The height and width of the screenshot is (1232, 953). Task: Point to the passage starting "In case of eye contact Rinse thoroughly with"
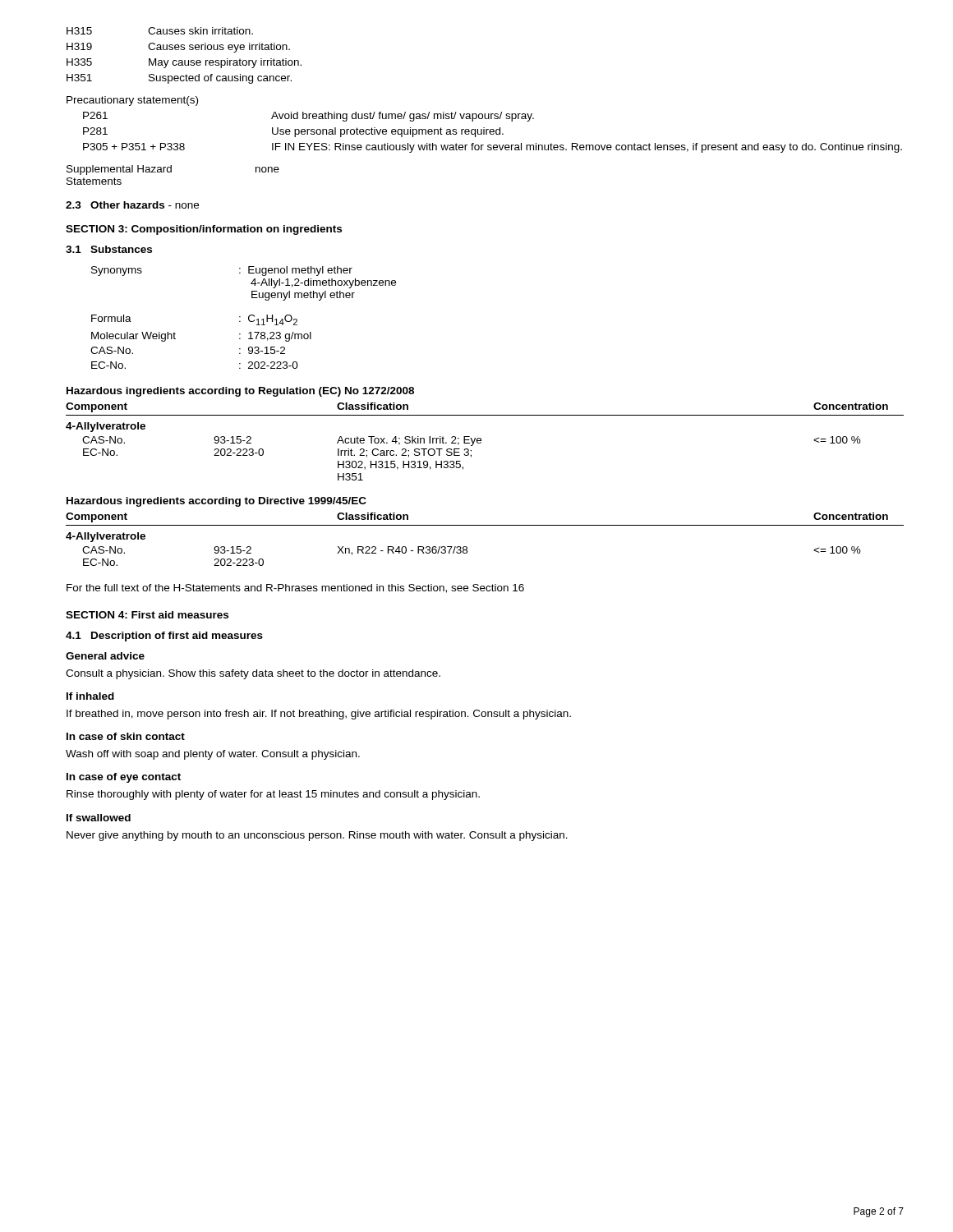485,787
